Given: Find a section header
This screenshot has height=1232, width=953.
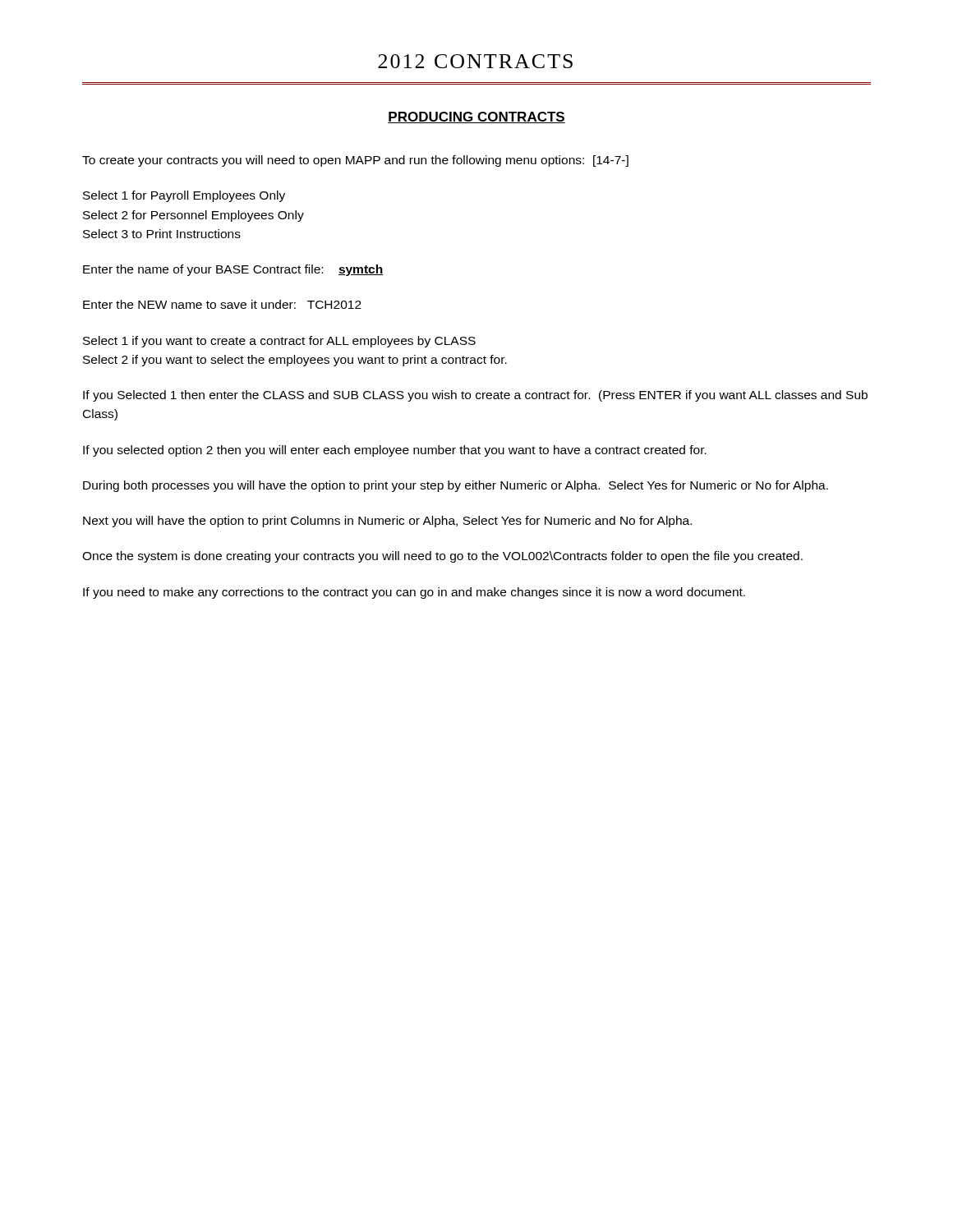Looking at the screenshot, I should tap(476, 117).
